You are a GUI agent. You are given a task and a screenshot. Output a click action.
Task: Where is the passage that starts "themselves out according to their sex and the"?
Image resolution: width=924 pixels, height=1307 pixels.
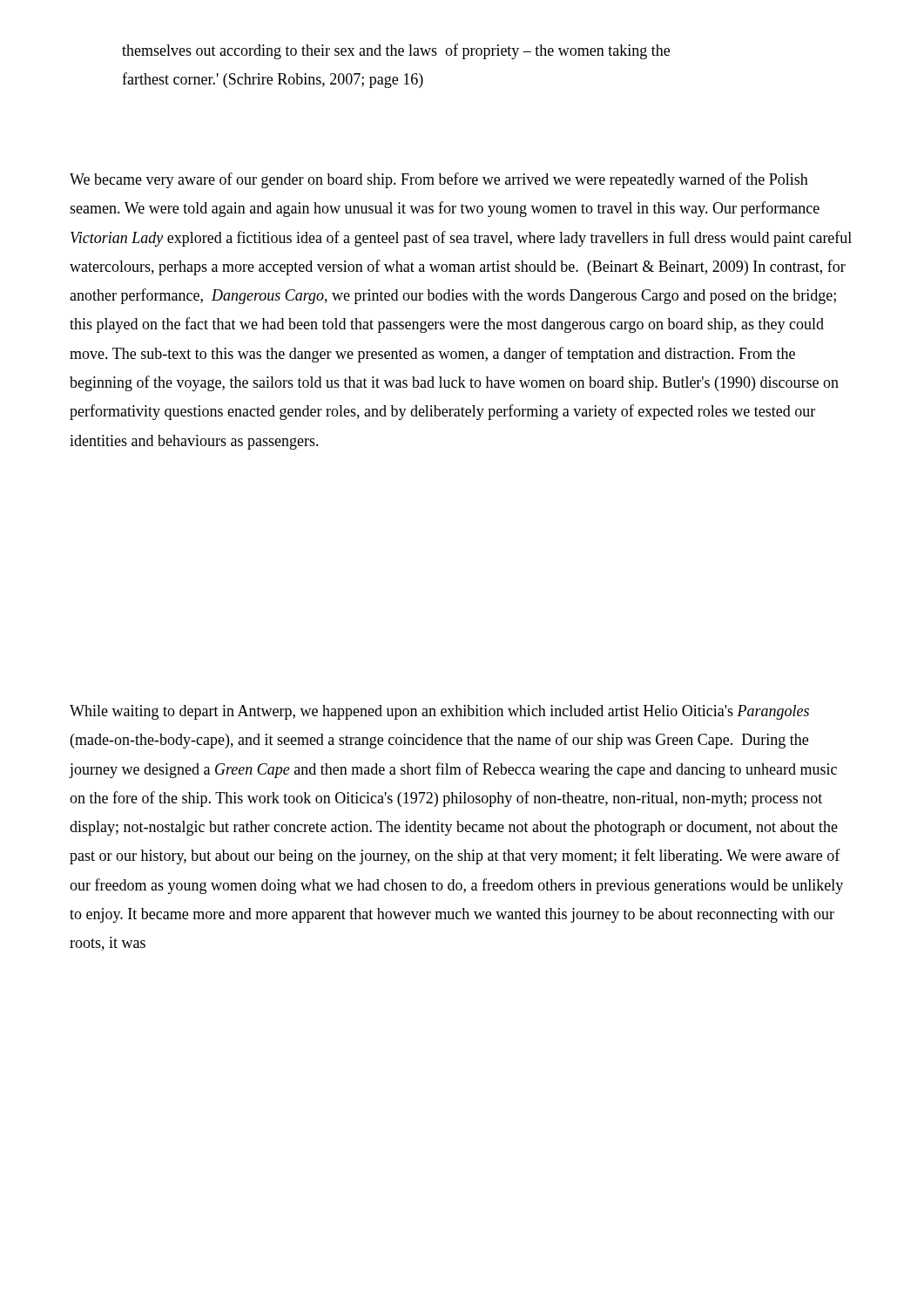tap(396, 65)
